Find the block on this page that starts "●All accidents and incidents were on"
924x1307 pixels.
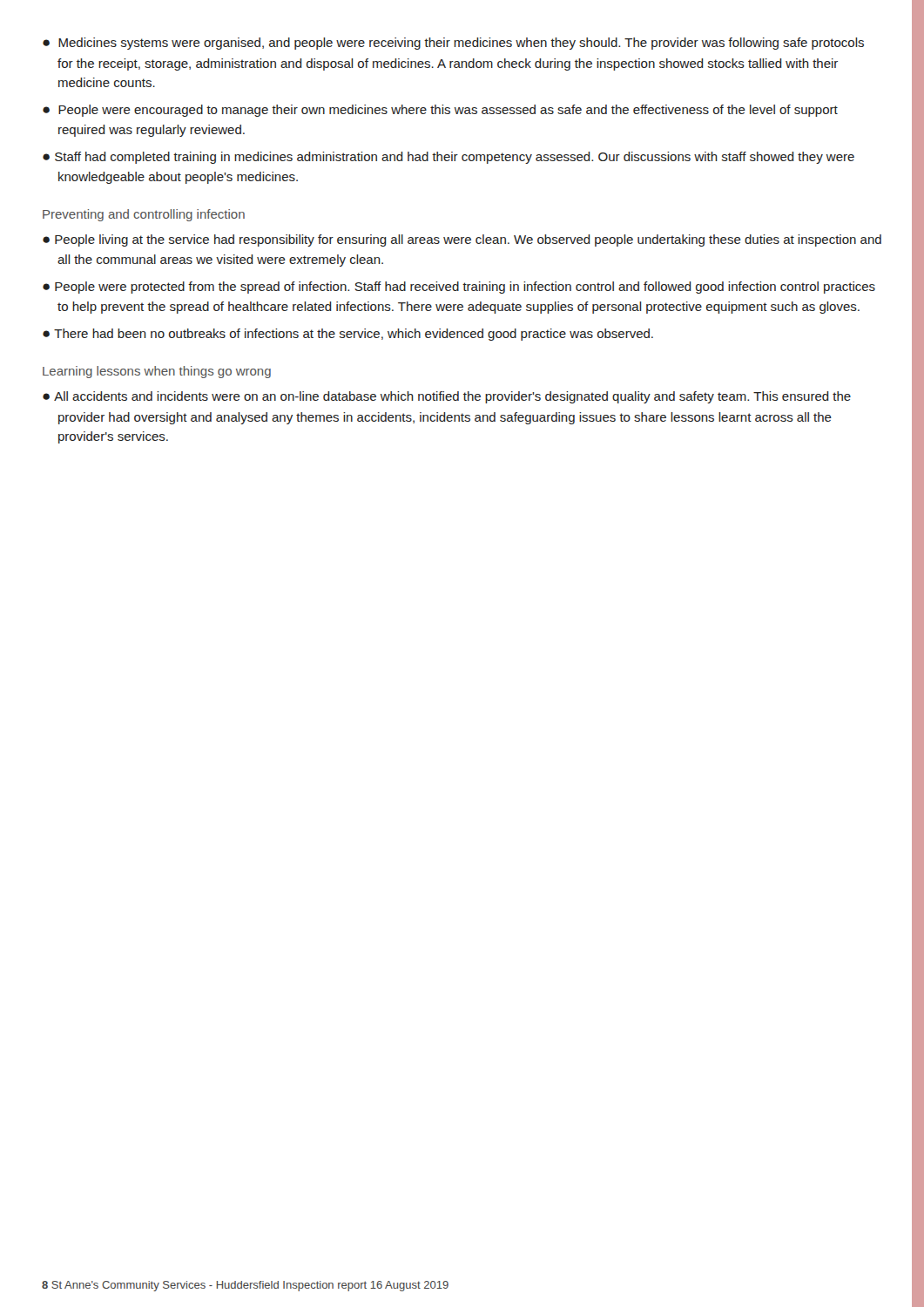[x=446, y=416]
